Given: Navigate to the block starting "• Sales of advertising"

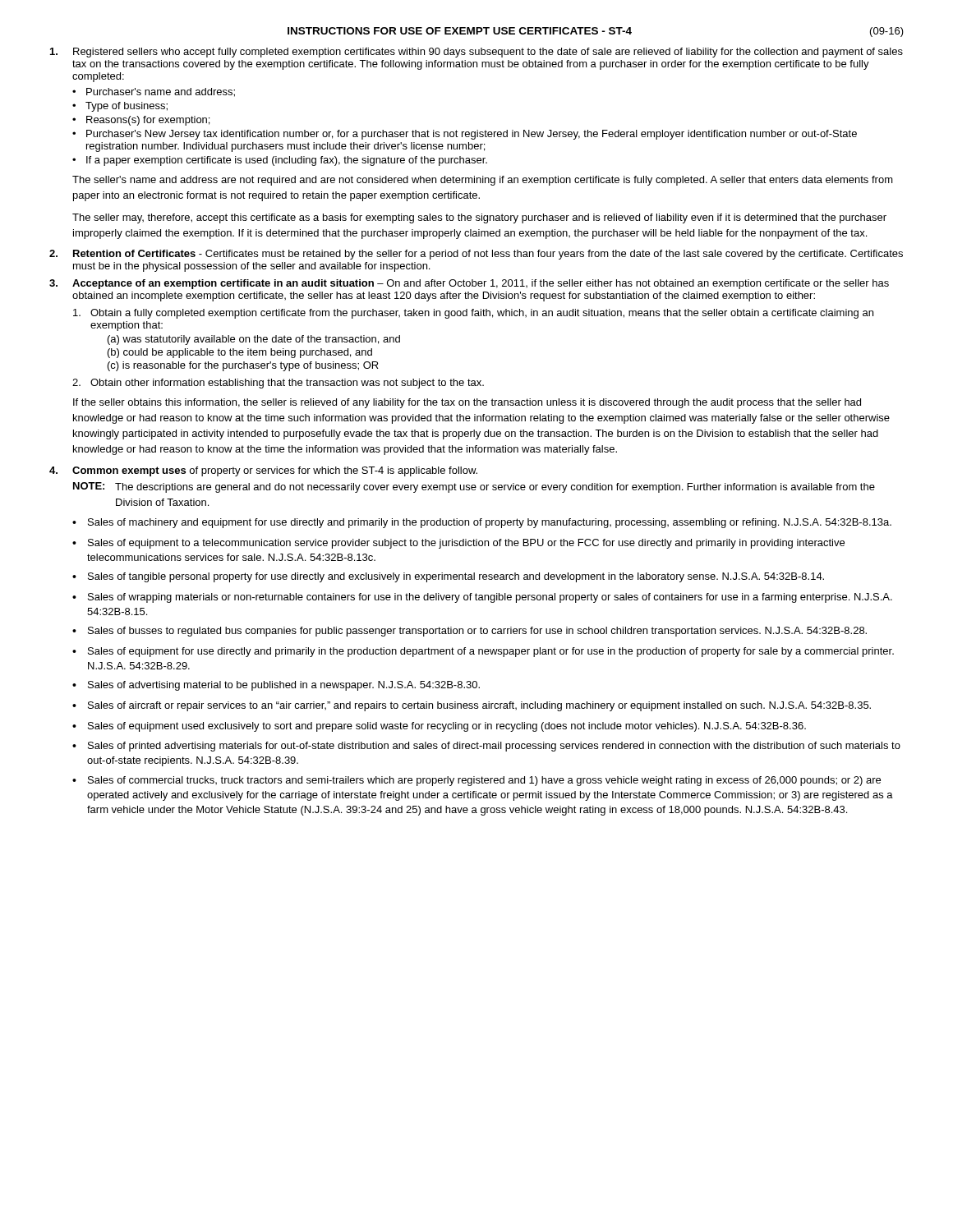Looking at the screenshot, I should pyautogui.click(x=488, y=686).
